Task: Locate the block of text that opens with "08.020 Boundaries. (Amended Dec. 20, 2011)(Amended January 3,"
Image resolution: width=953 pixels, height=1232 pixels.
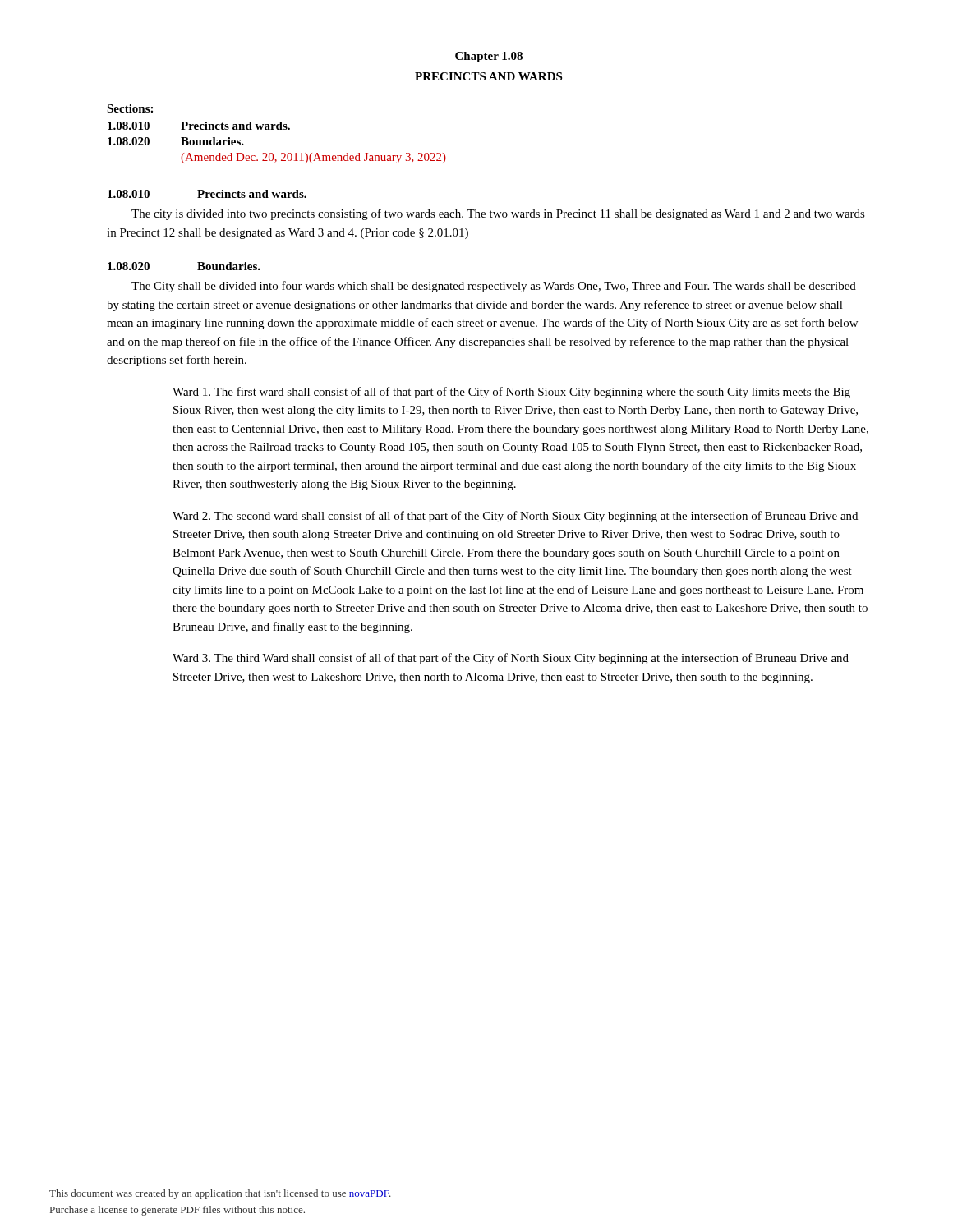Action: [x=125, y=141]
